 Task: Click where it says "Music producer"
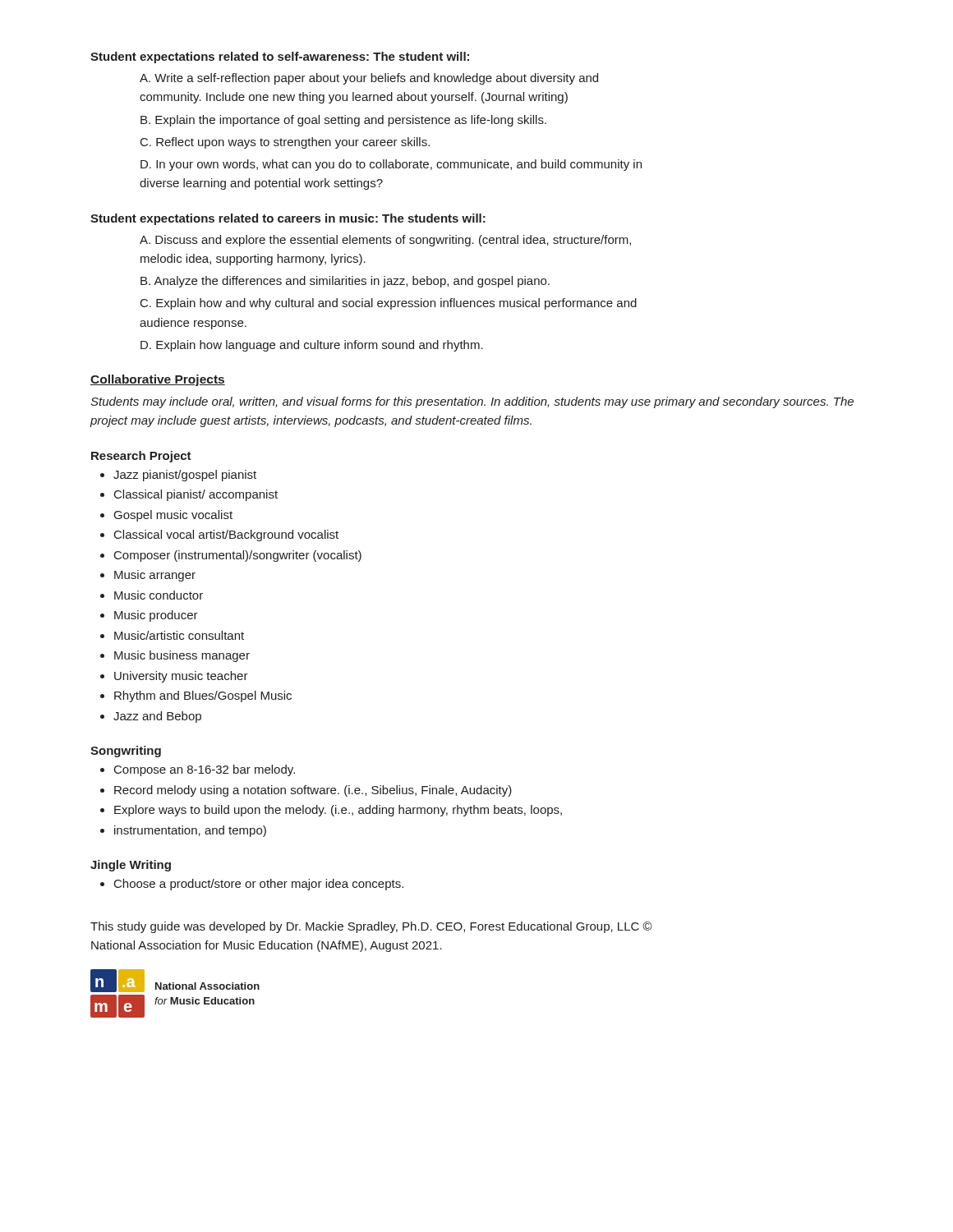(x=156, y=615)
